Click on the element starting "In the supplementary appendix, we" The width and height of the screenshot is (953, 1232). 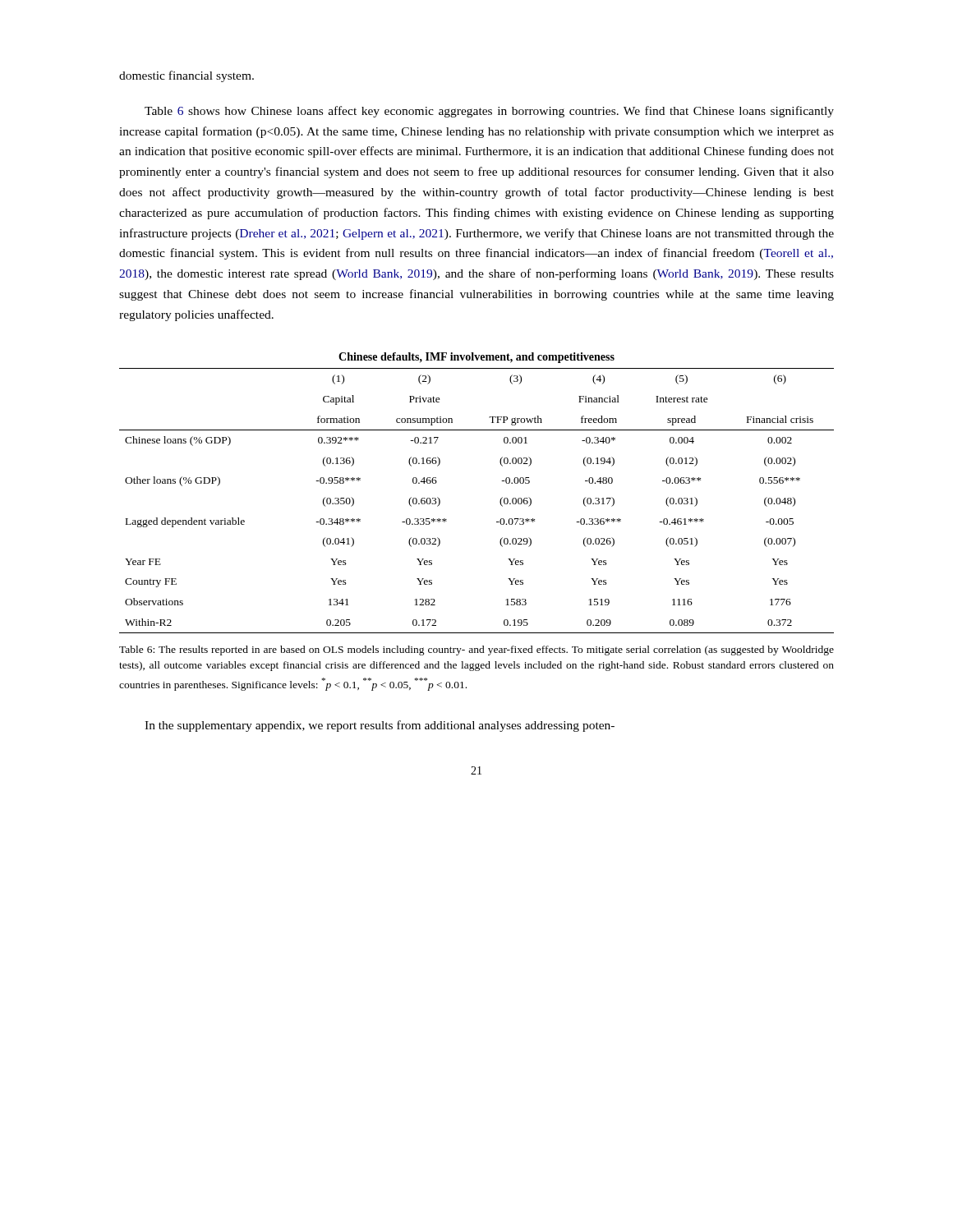point(476,725)
